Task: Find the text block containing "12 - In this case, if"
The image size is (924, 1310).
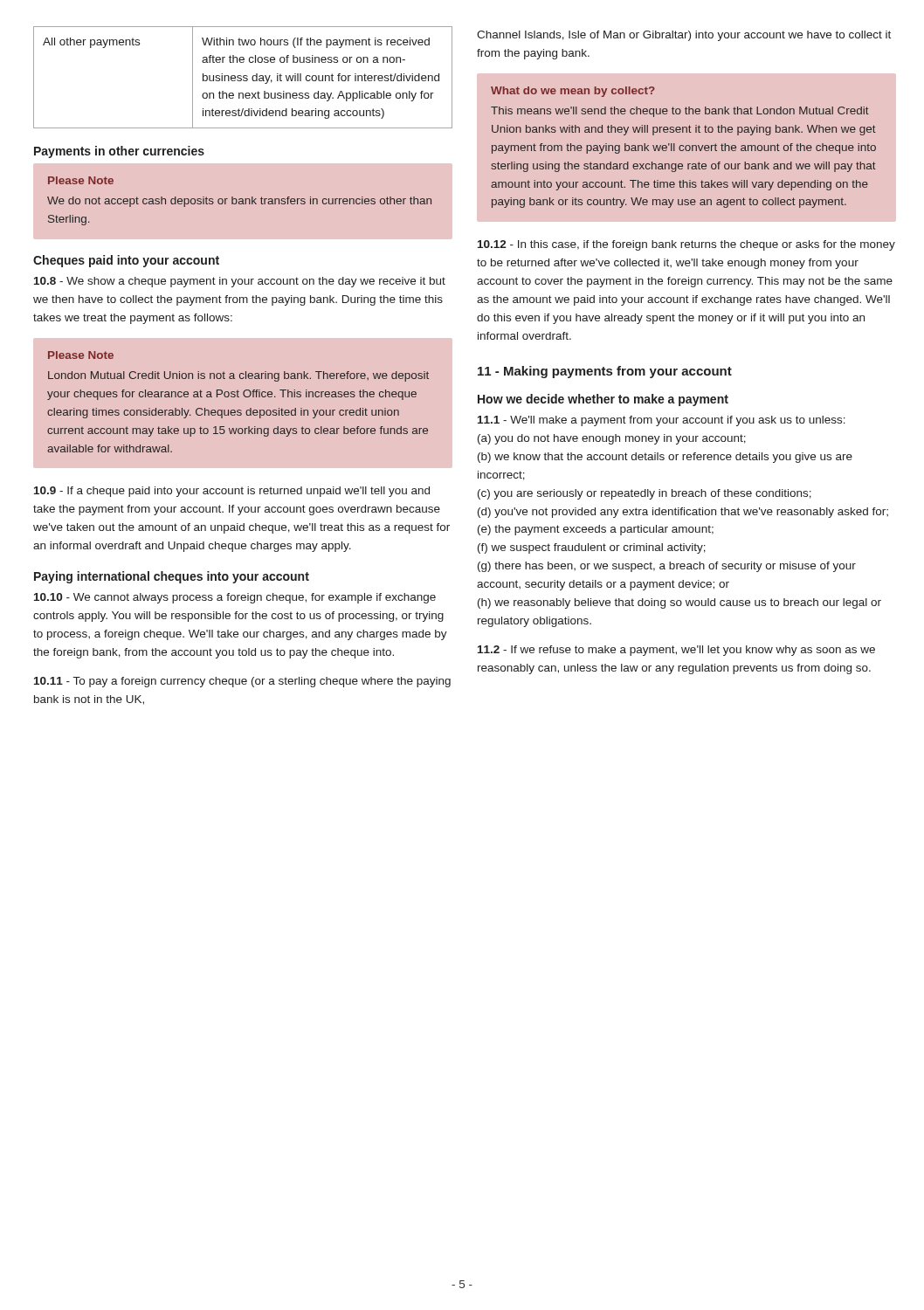Action: pyautogui.click(x=686, y=290)
